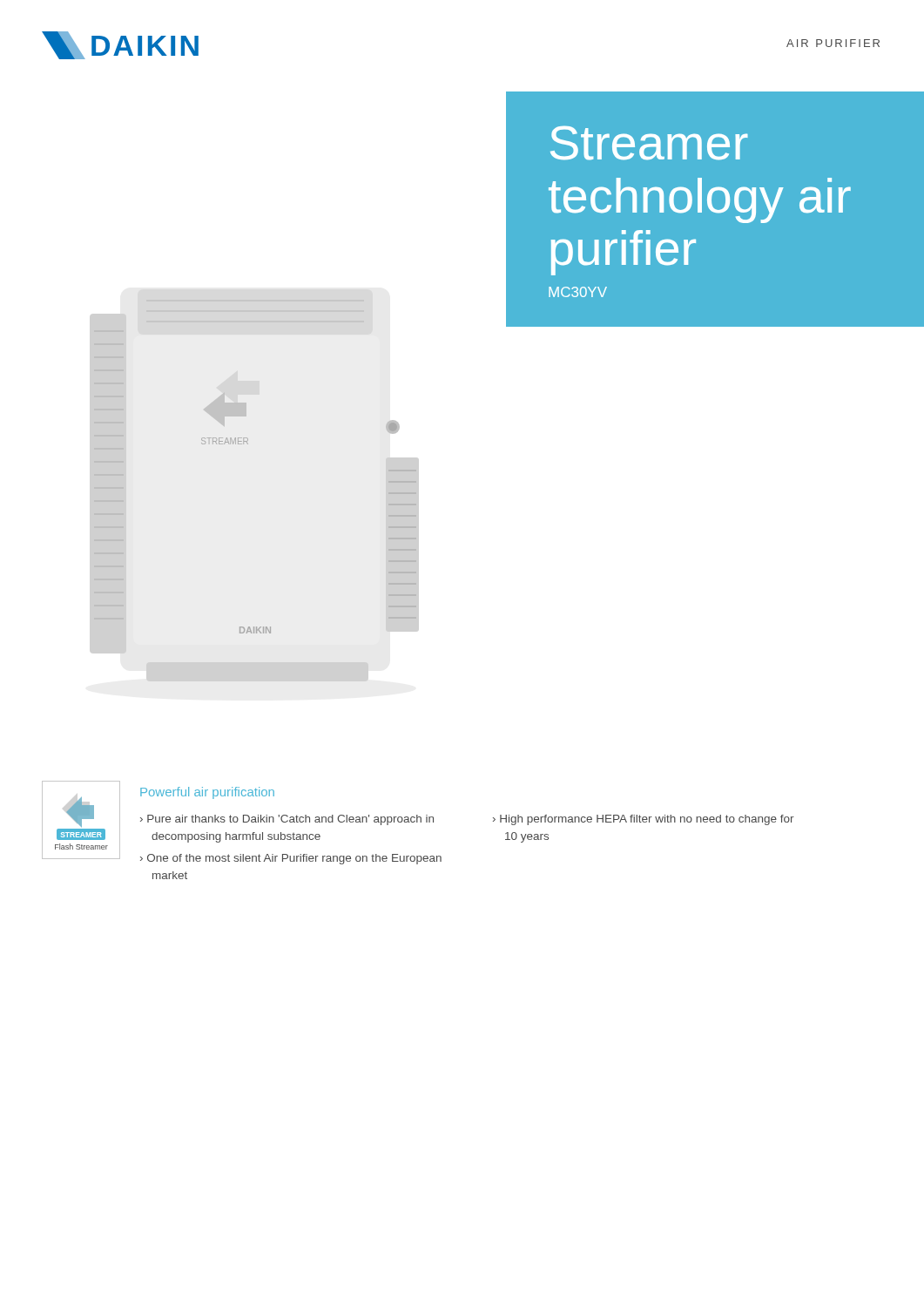Find the photo

273,471
